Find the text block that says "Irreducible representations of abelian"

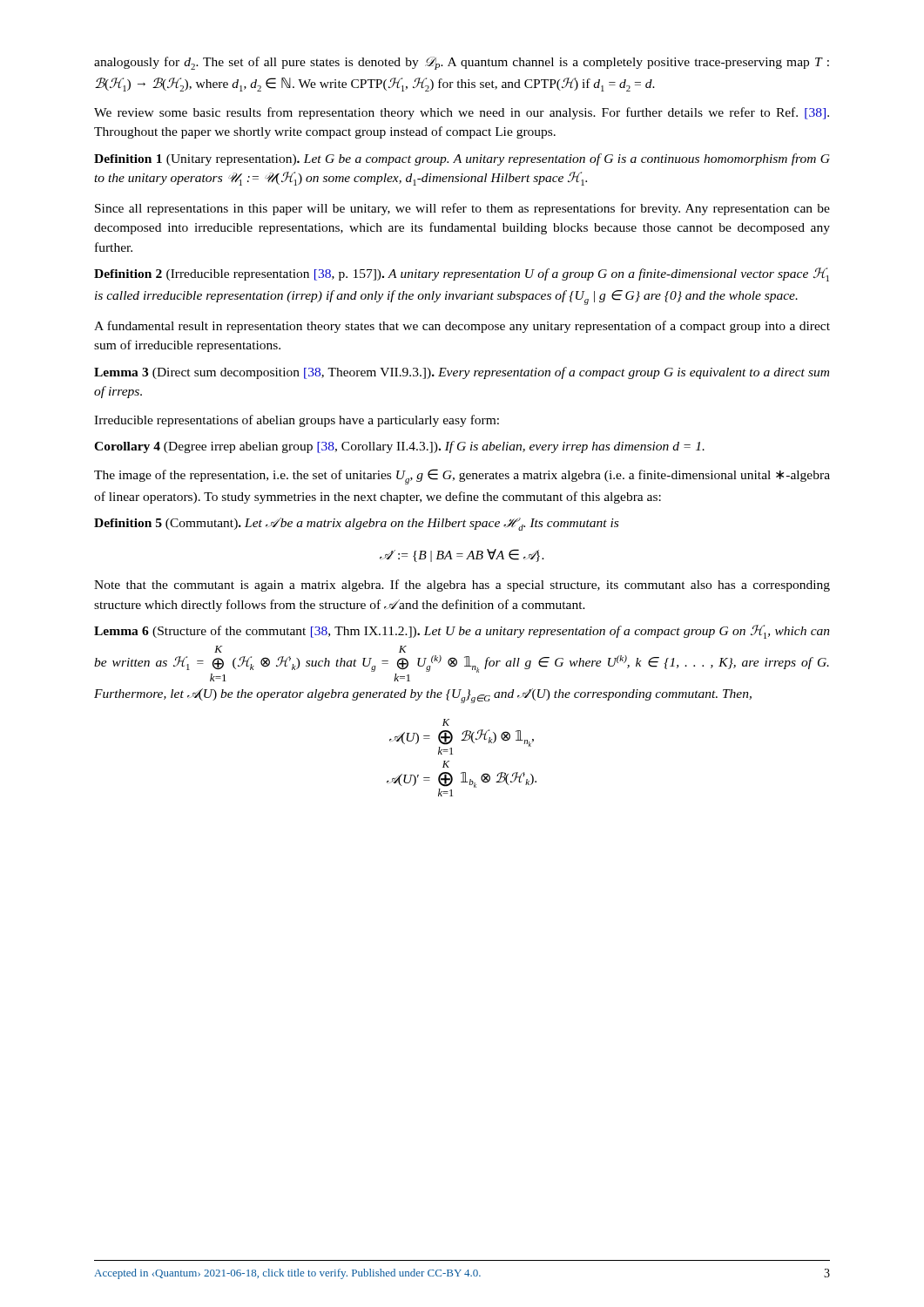[462, 420]
